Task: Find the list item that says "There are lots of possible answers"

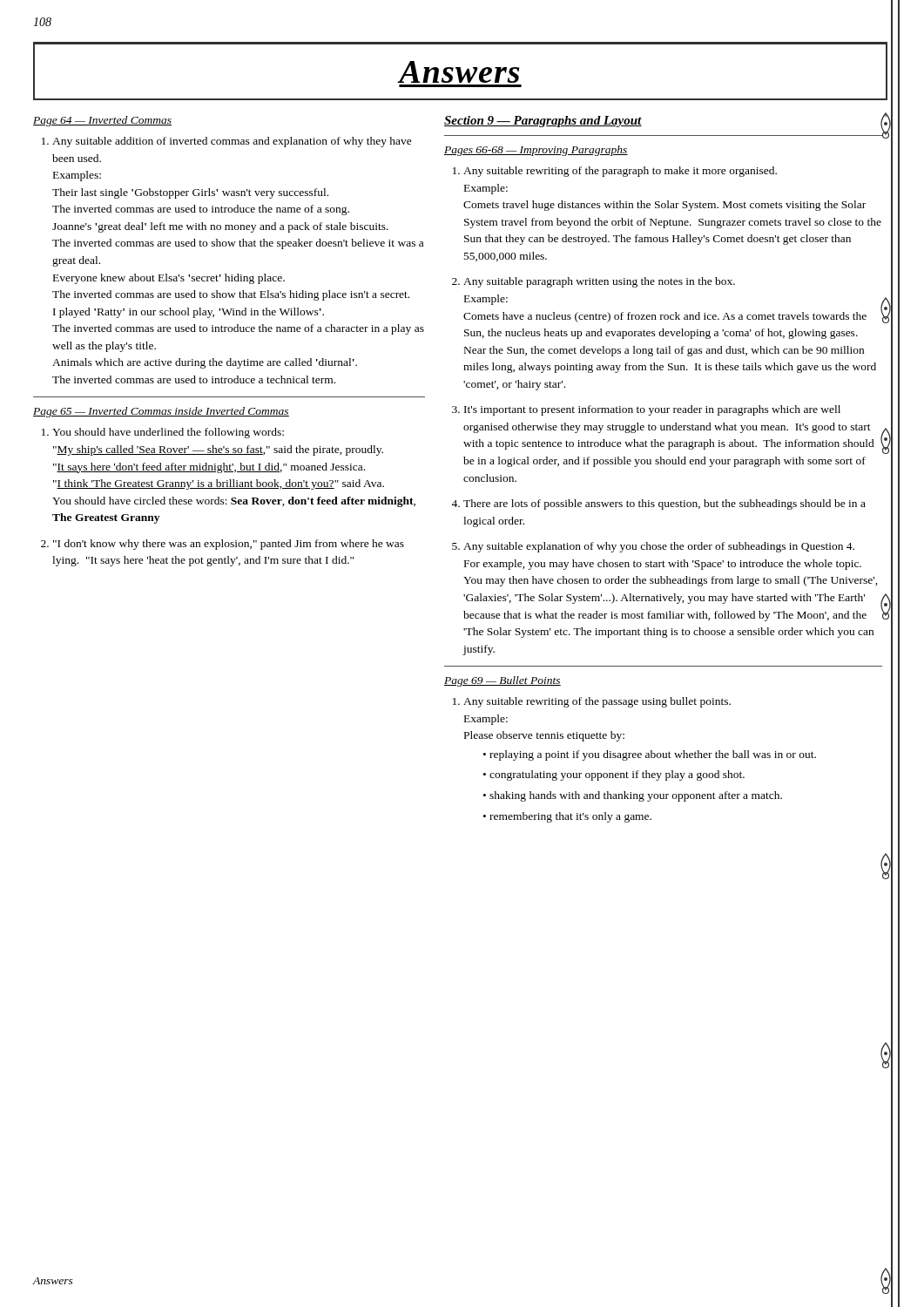Action: coord(663,512)
